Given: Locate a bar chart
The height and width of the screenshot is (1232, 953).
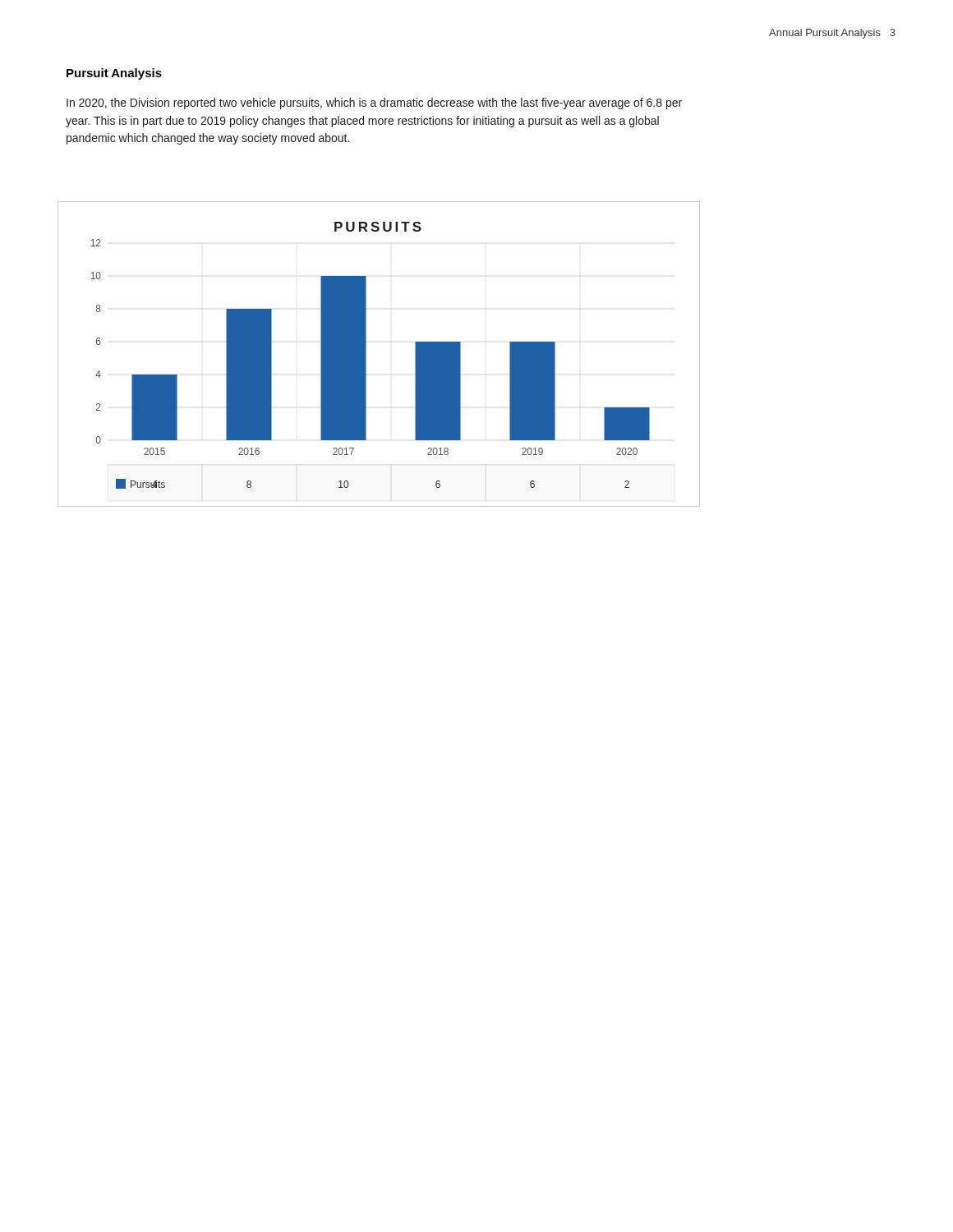Looking at the screenshot, I should [x=379, y=354].
